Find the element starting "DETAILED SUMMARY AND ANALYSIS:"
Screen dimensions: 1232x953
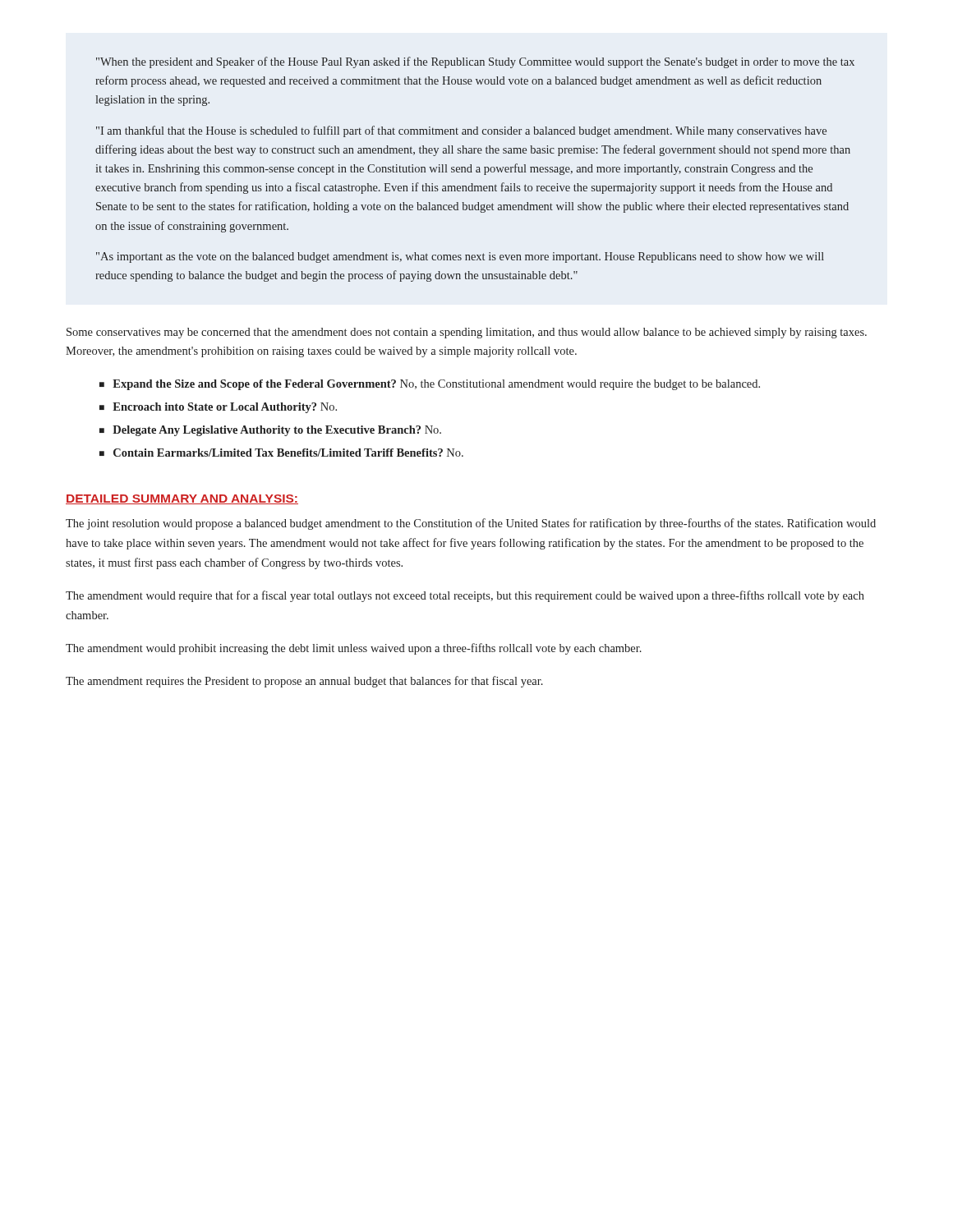(182, 499)
